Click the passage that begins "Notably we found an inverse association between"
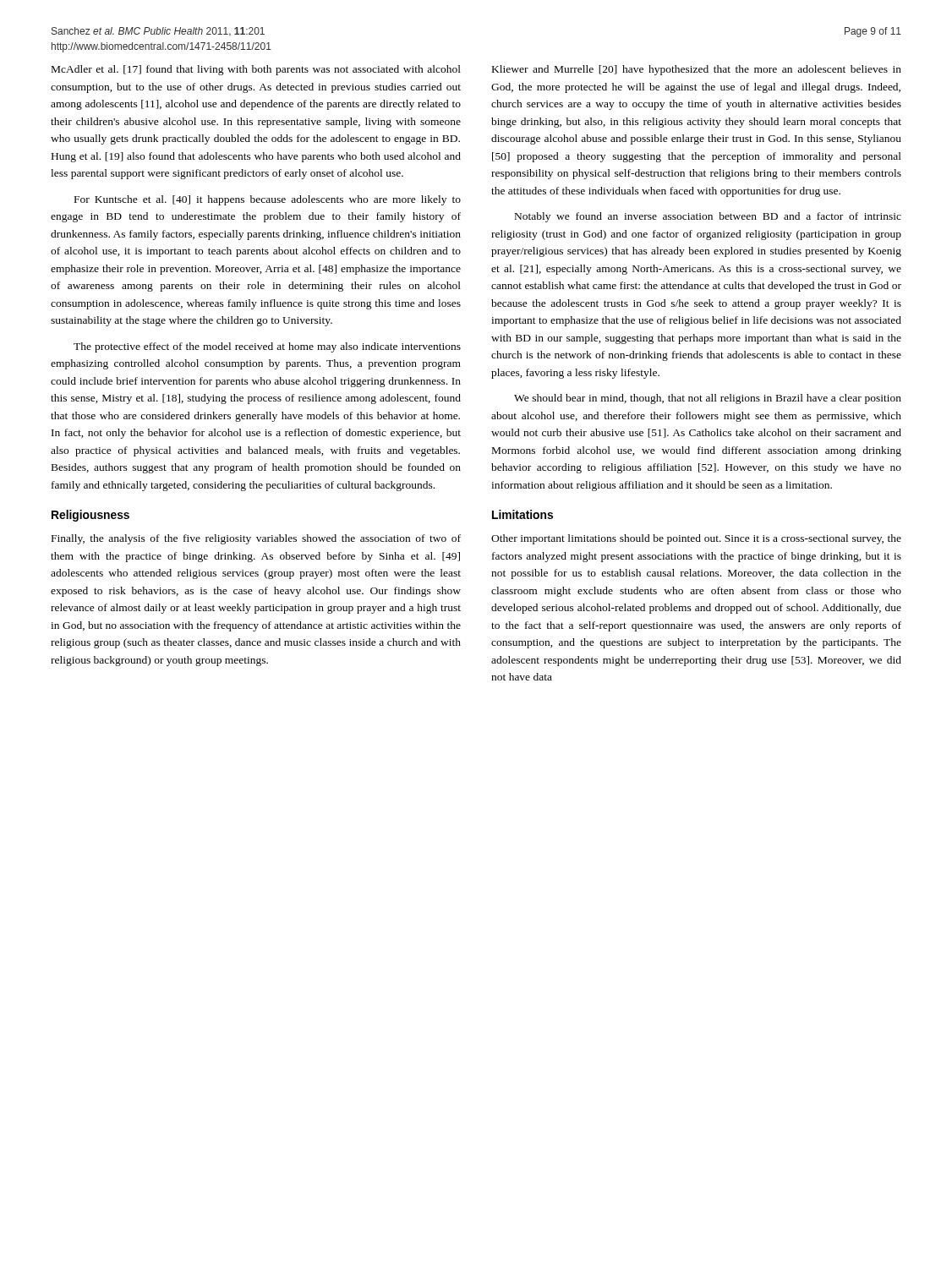The height and width of the screenshot is (1268, 952). (x=696, y=295)
